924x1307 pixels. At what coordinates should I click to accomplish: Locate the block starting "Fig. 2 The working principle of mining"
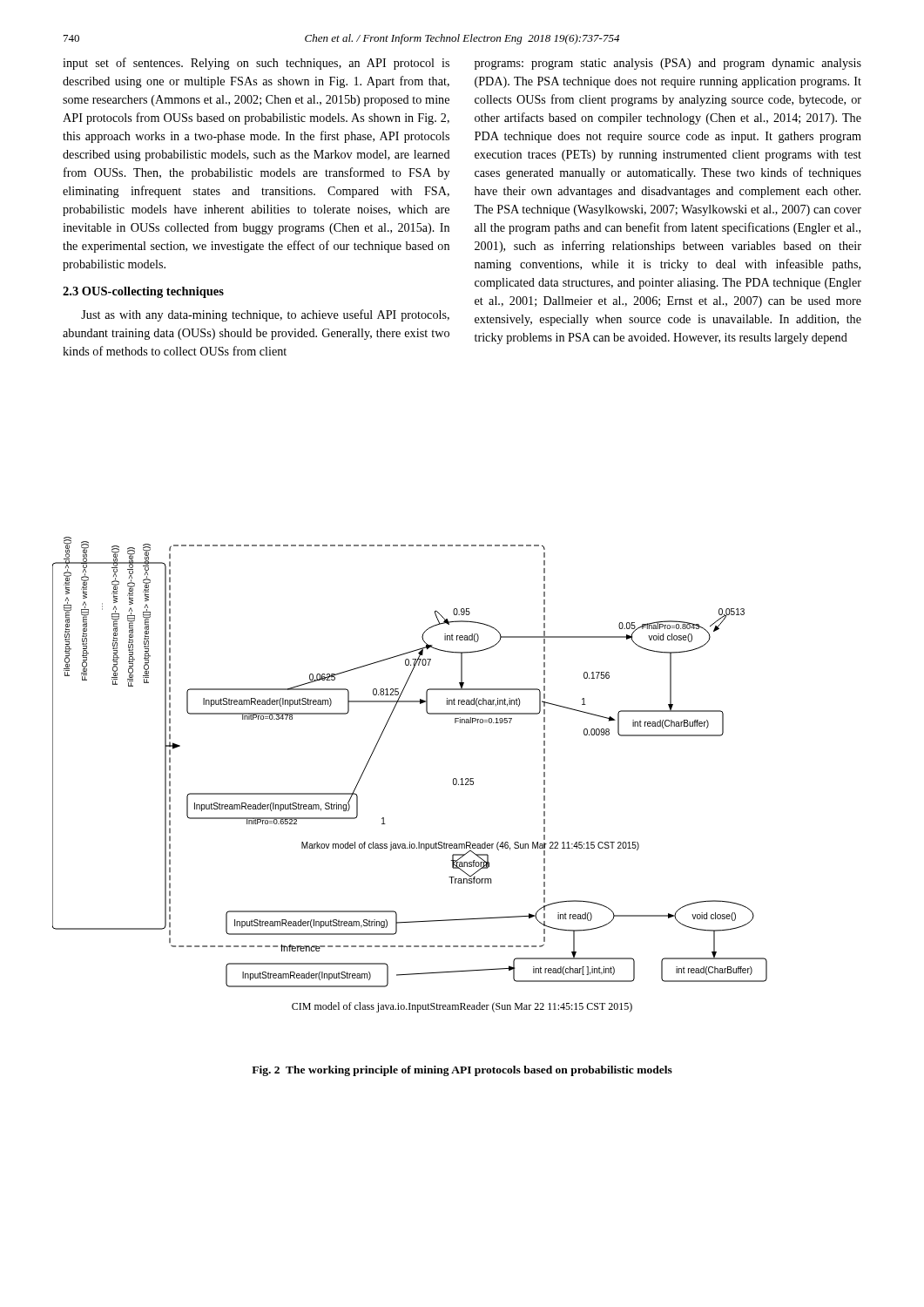(x=462, y=1070)
